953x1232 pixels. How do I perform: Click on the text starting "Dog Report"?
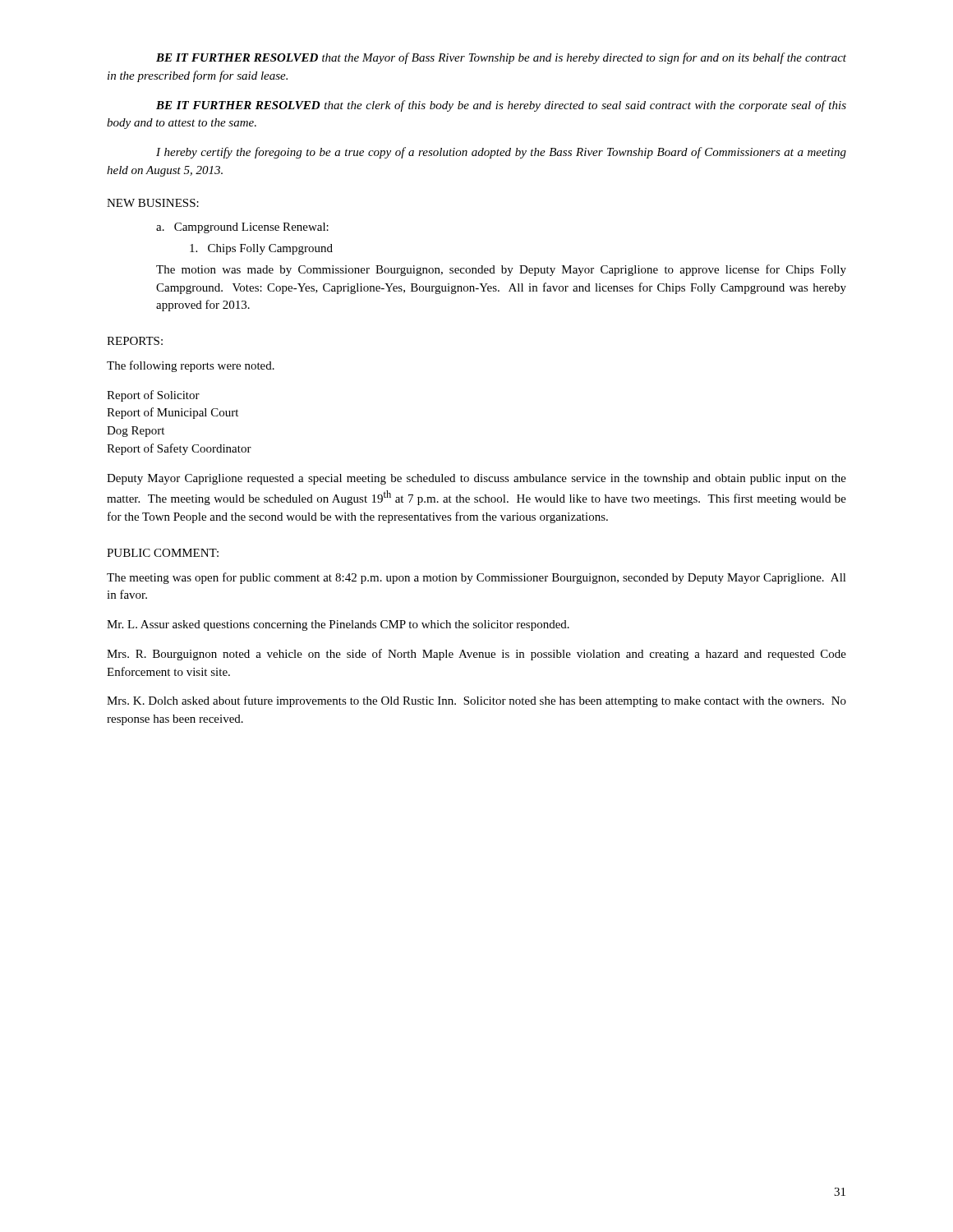136,432
